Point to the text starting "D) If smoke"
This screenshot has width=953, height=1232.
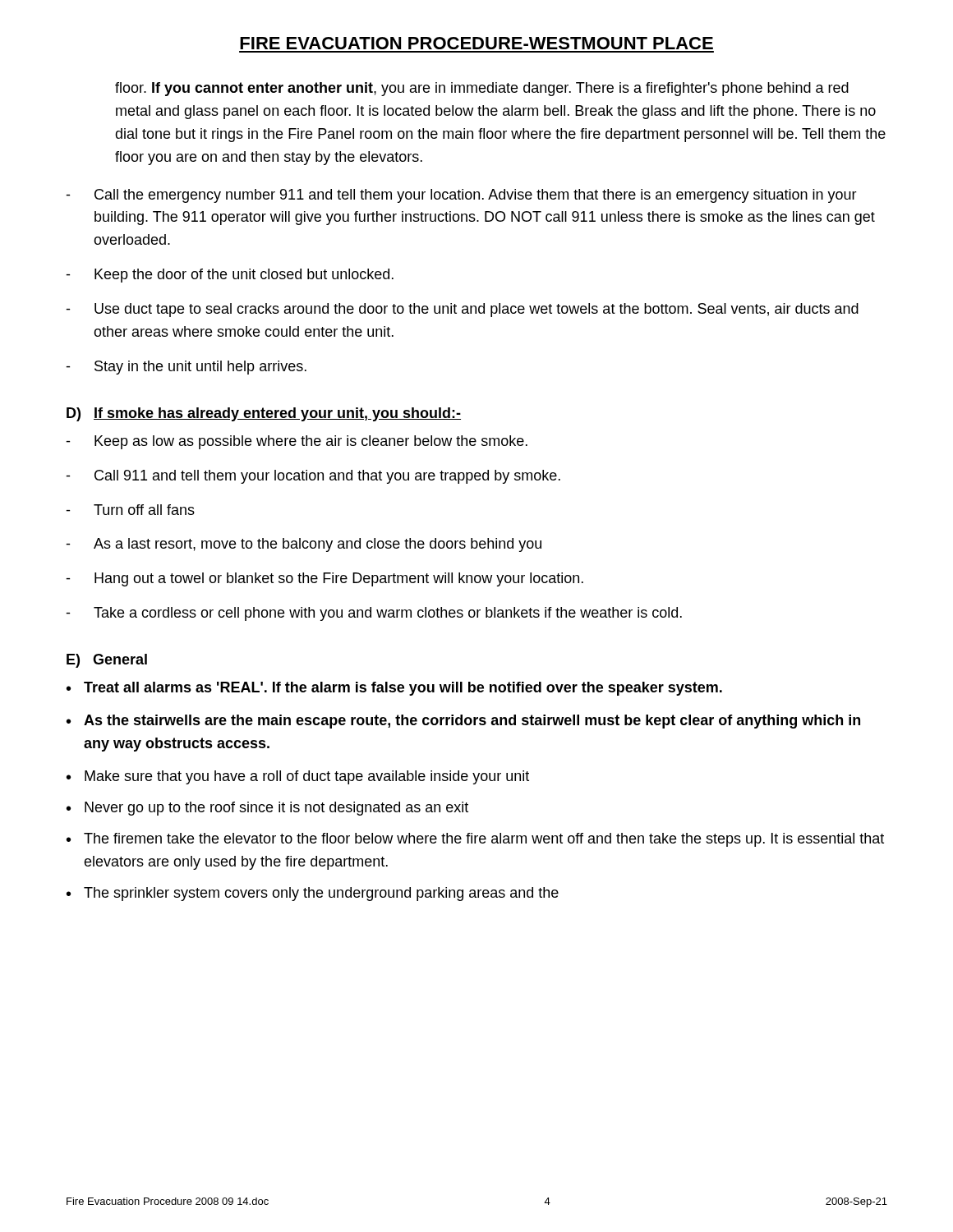click(x=263, y=413)
